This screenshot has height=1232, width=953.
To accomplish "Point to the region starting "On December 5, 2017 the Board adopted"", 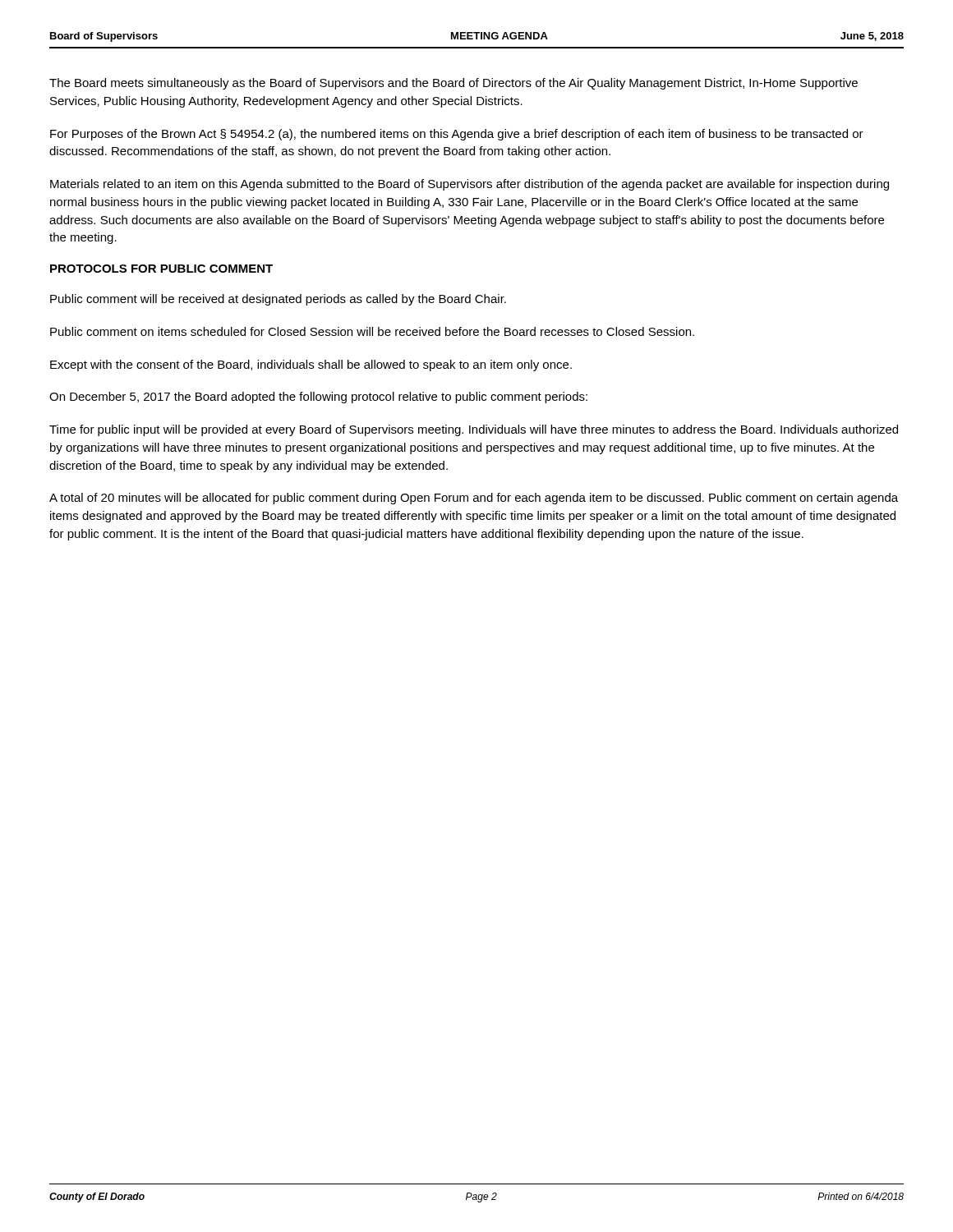I will pyautogui.click(x=319, y=397).
